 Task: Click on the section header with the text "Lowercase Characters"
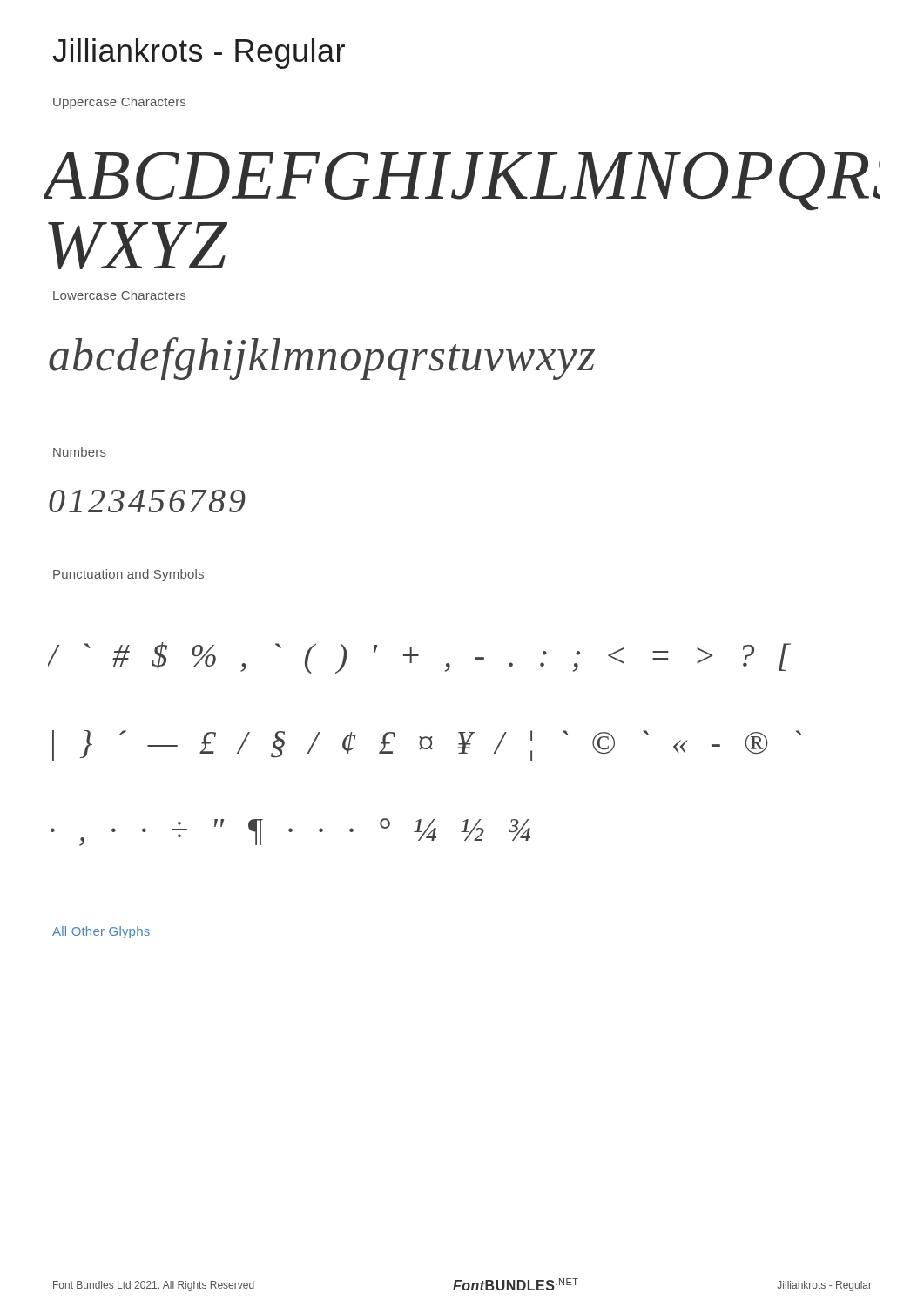point(119,295)
